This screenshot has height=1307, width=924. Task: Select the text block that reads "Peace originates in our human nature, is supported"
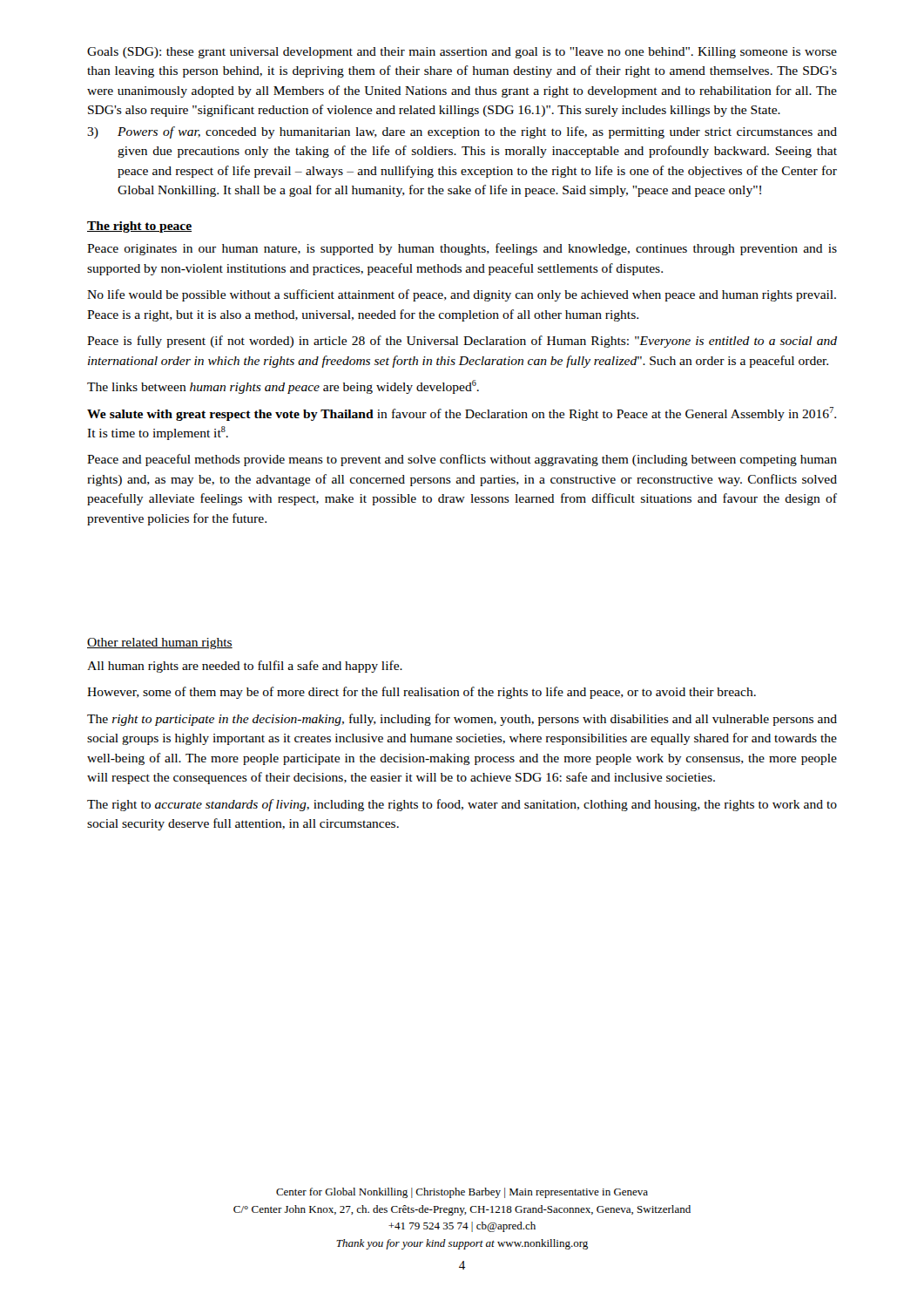(462, 259)
